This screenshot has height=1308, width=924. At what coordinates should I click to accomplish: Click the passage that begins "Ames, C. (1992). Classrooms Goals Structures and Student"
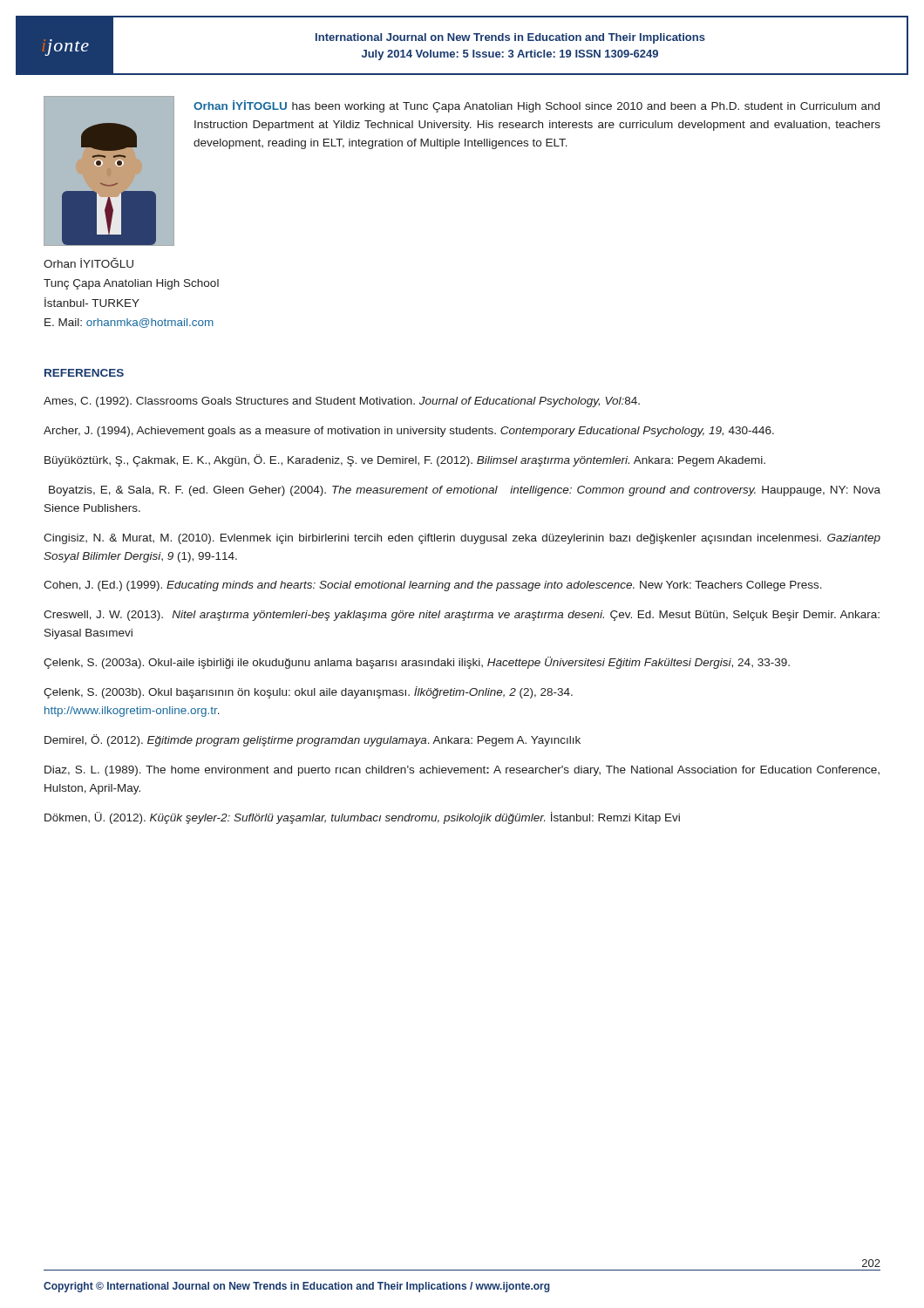click(342, 401)
